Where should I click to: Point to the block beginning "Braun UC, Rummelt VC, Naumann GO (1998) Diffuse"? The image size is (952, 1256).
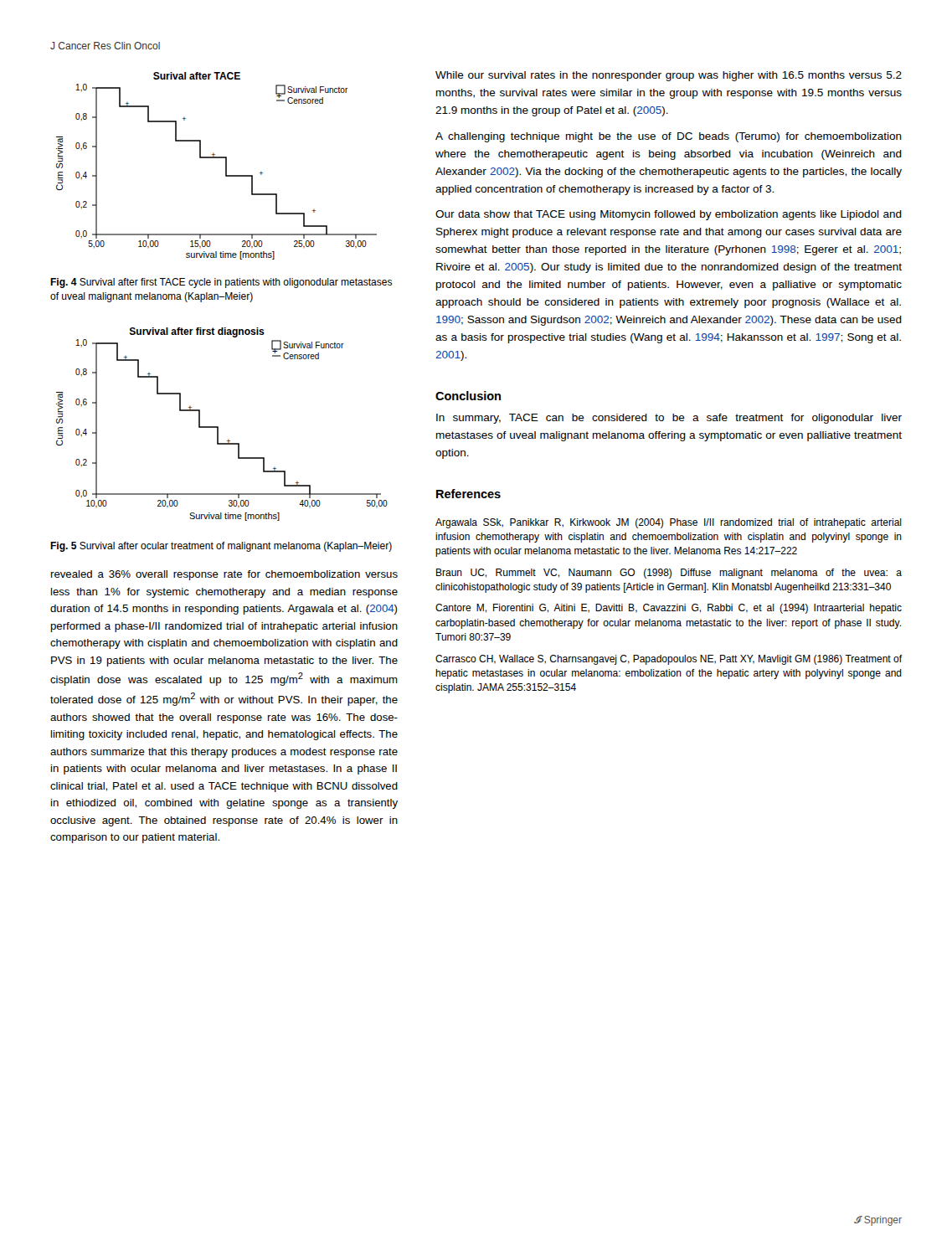tap(669, 580)
